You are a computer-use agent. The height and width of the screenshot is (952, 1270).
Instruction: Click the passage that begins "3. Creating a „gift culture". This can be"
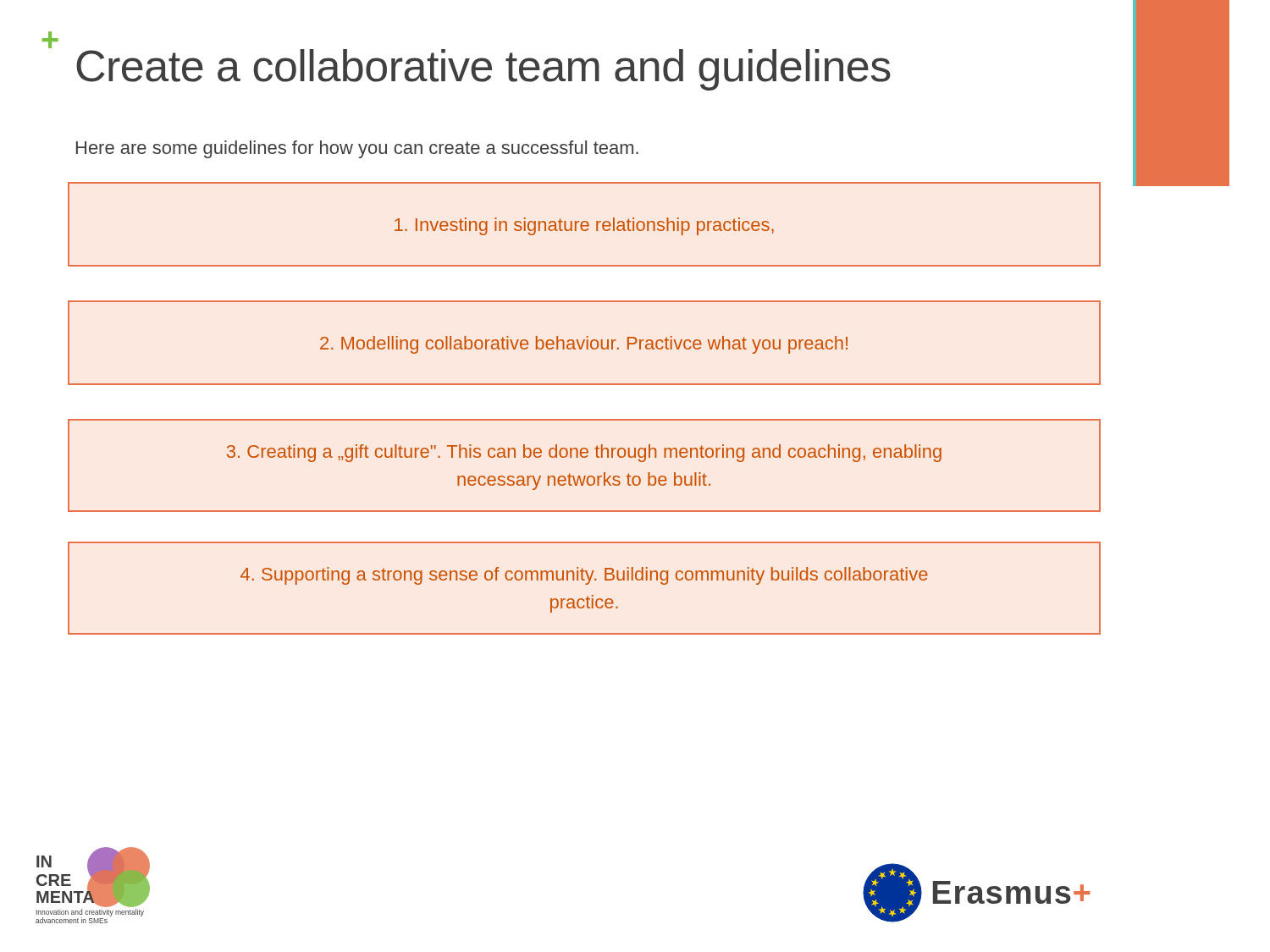point(584,465)
